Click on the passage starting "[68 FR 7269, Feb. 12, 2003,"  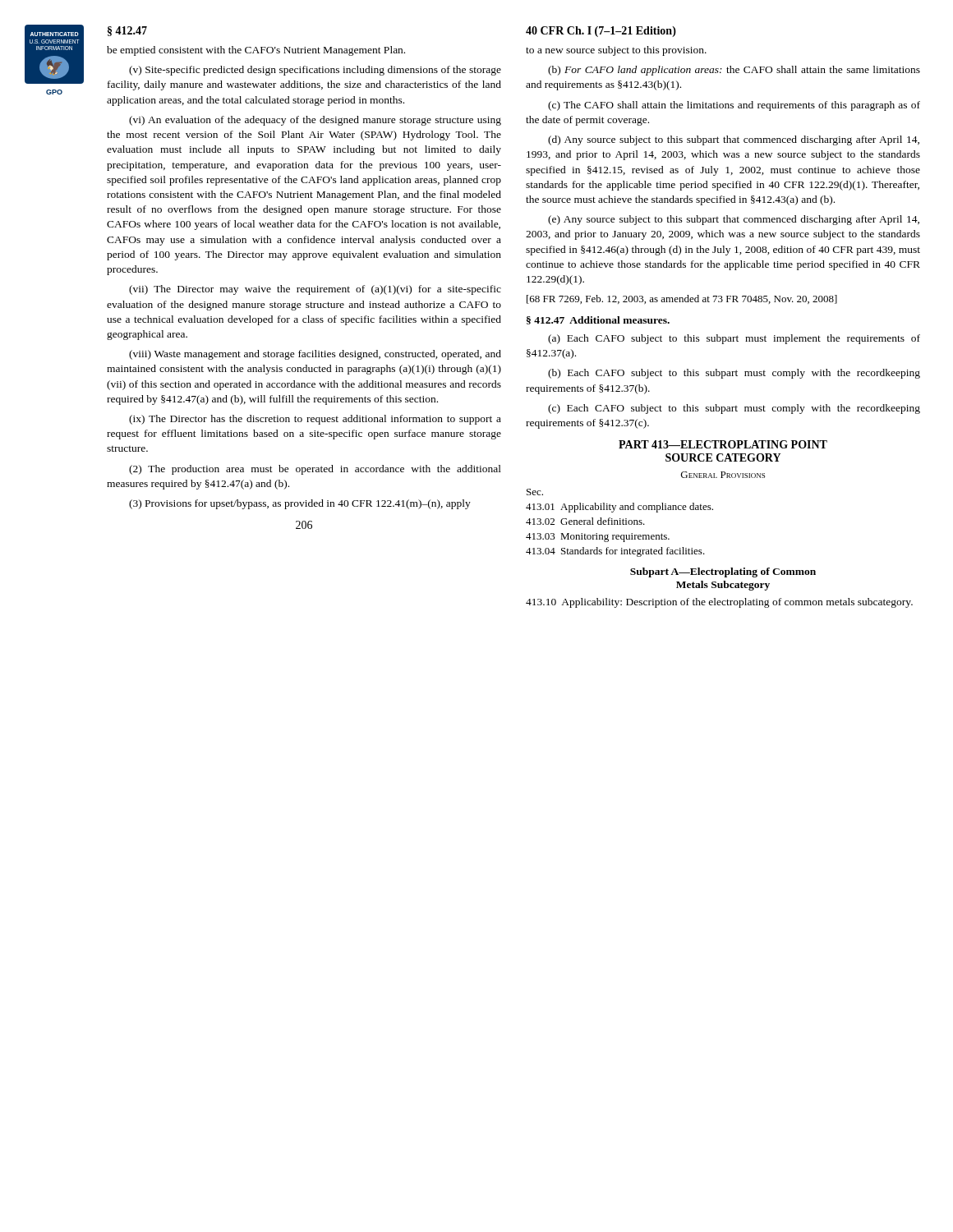pos(723,299)
